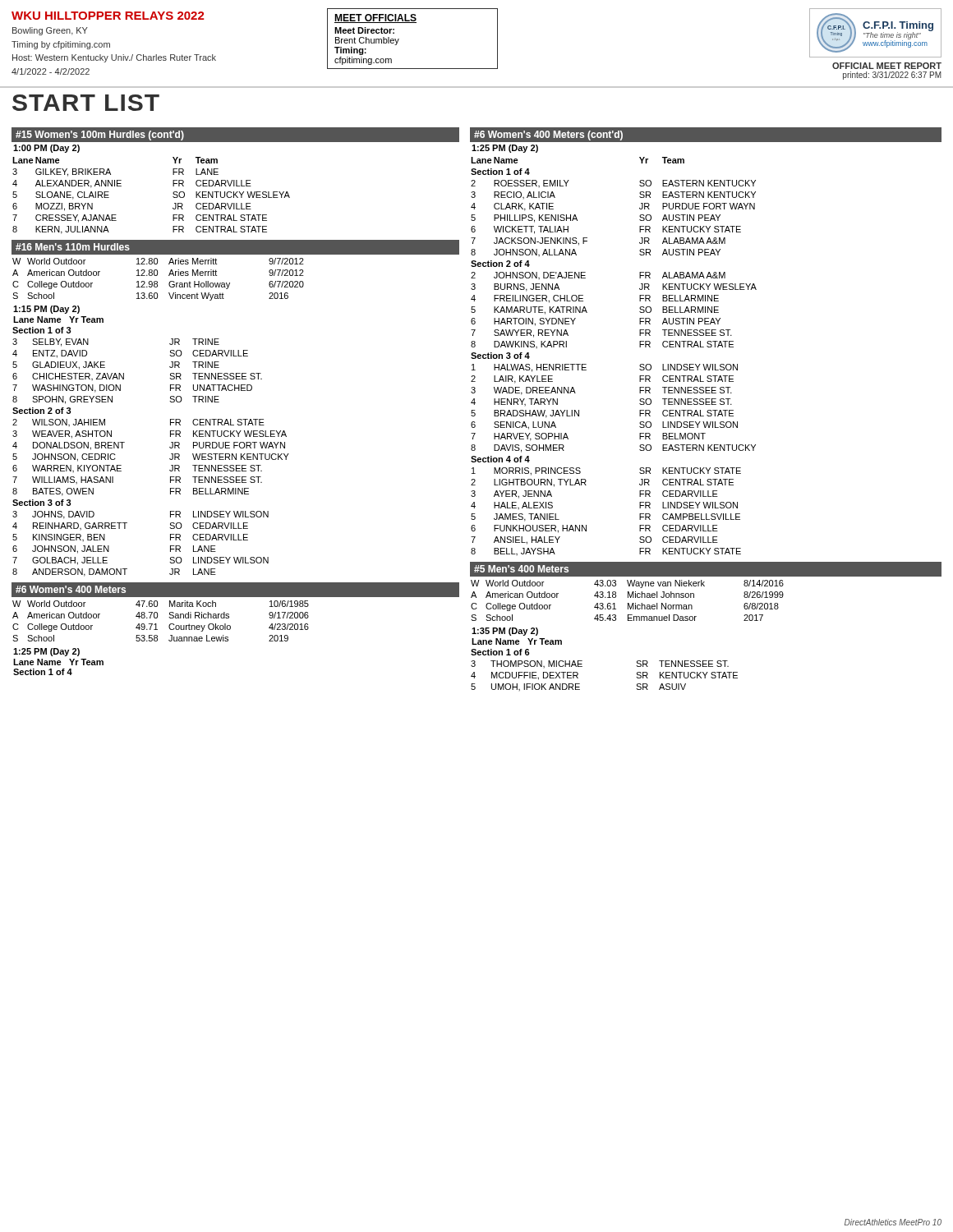Select the table that reads "Vincent Wyatt"
The image size is (953, 1232).
[235, 278]
